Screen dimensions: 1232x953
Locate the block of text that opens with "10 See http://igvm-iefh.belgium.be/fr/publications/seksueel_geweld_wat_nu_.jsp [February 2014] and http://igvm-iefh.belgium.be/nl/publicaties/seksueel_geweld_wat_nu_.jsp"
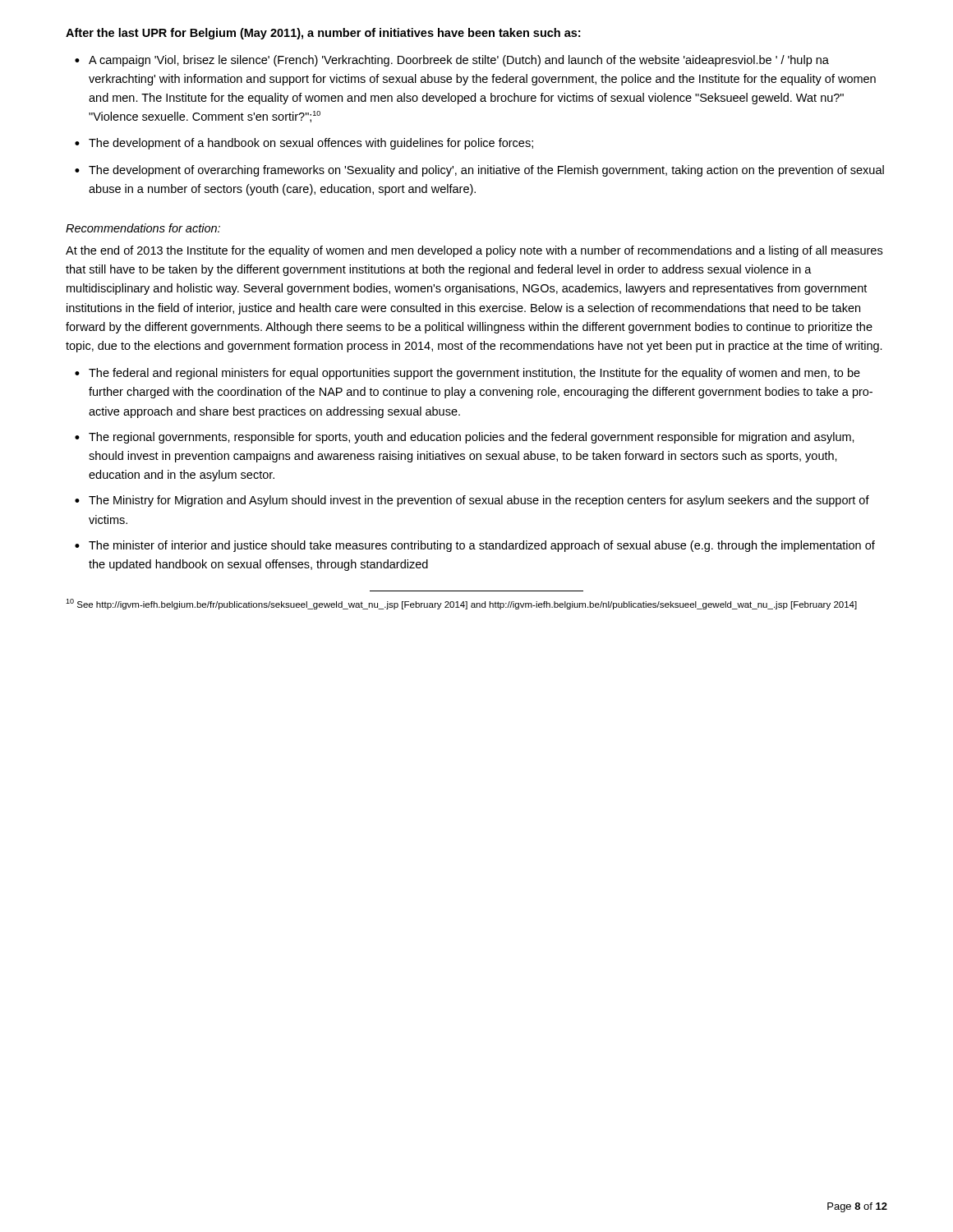click(461, 603)
